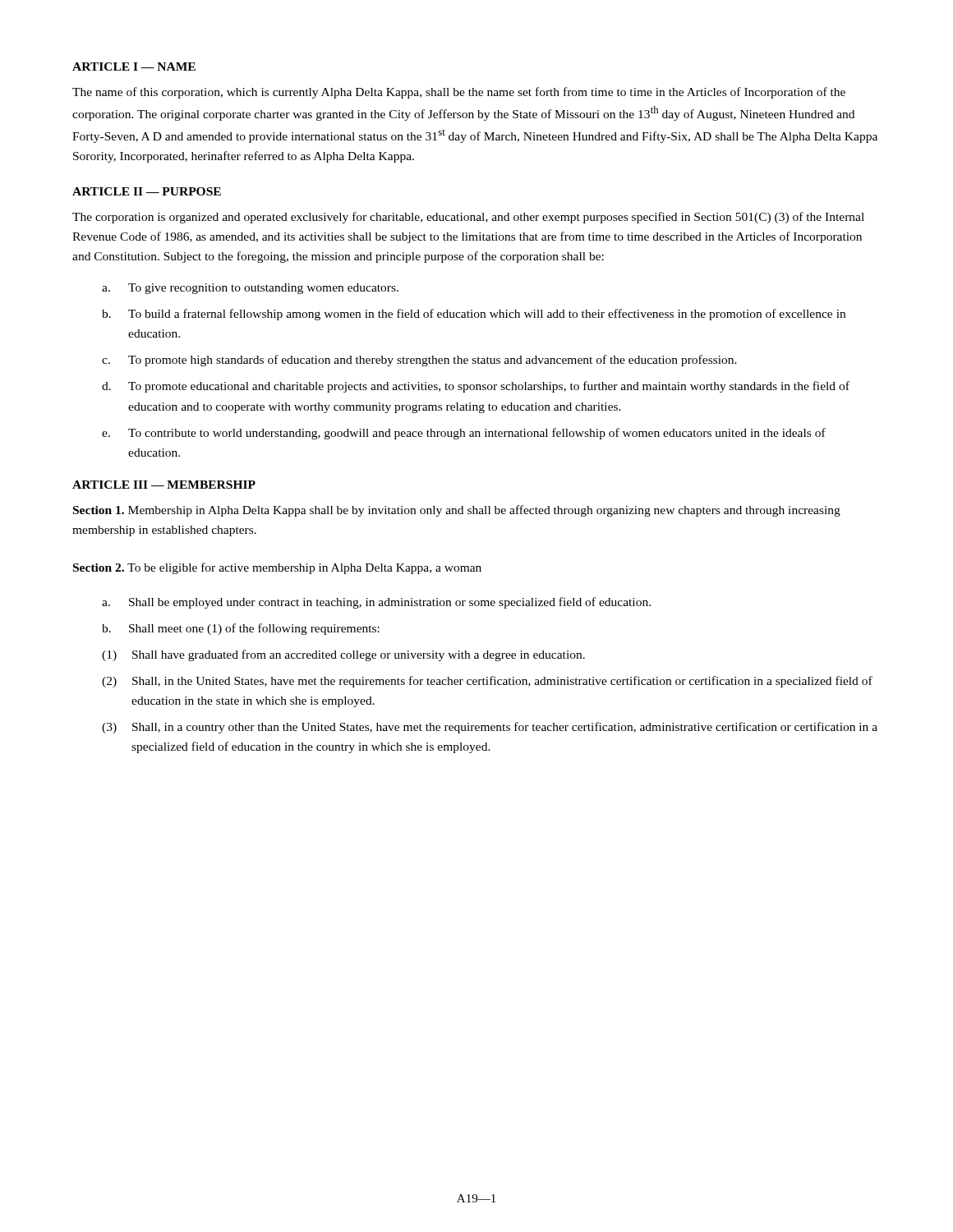This screenshot has width=953, height=1232.
Task: Locate the block starting "b.Shall meet one (1) of the"
Action: 491,690
